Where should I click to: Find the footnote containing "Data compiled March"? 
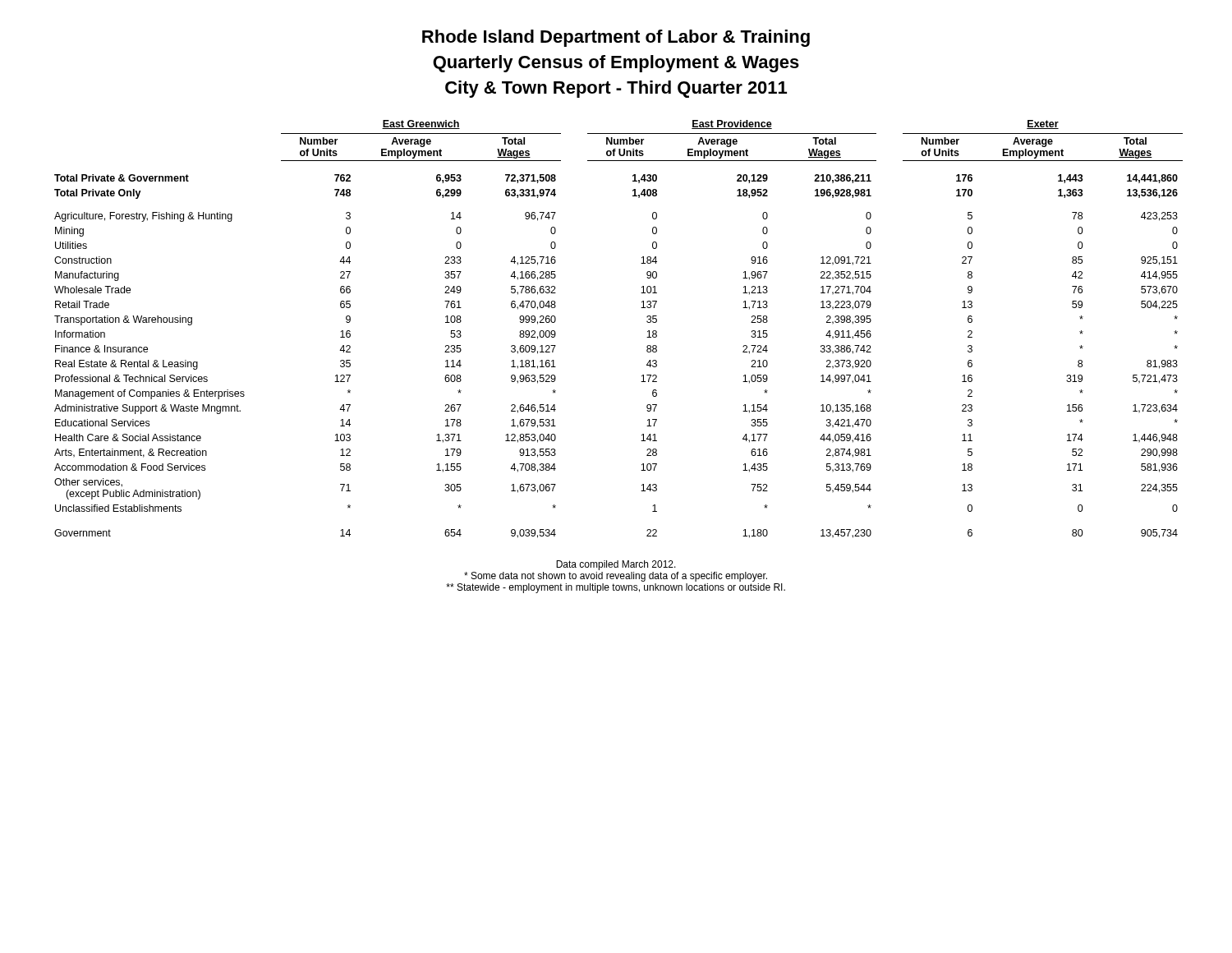pyautogui.click(x=616, y=565)
